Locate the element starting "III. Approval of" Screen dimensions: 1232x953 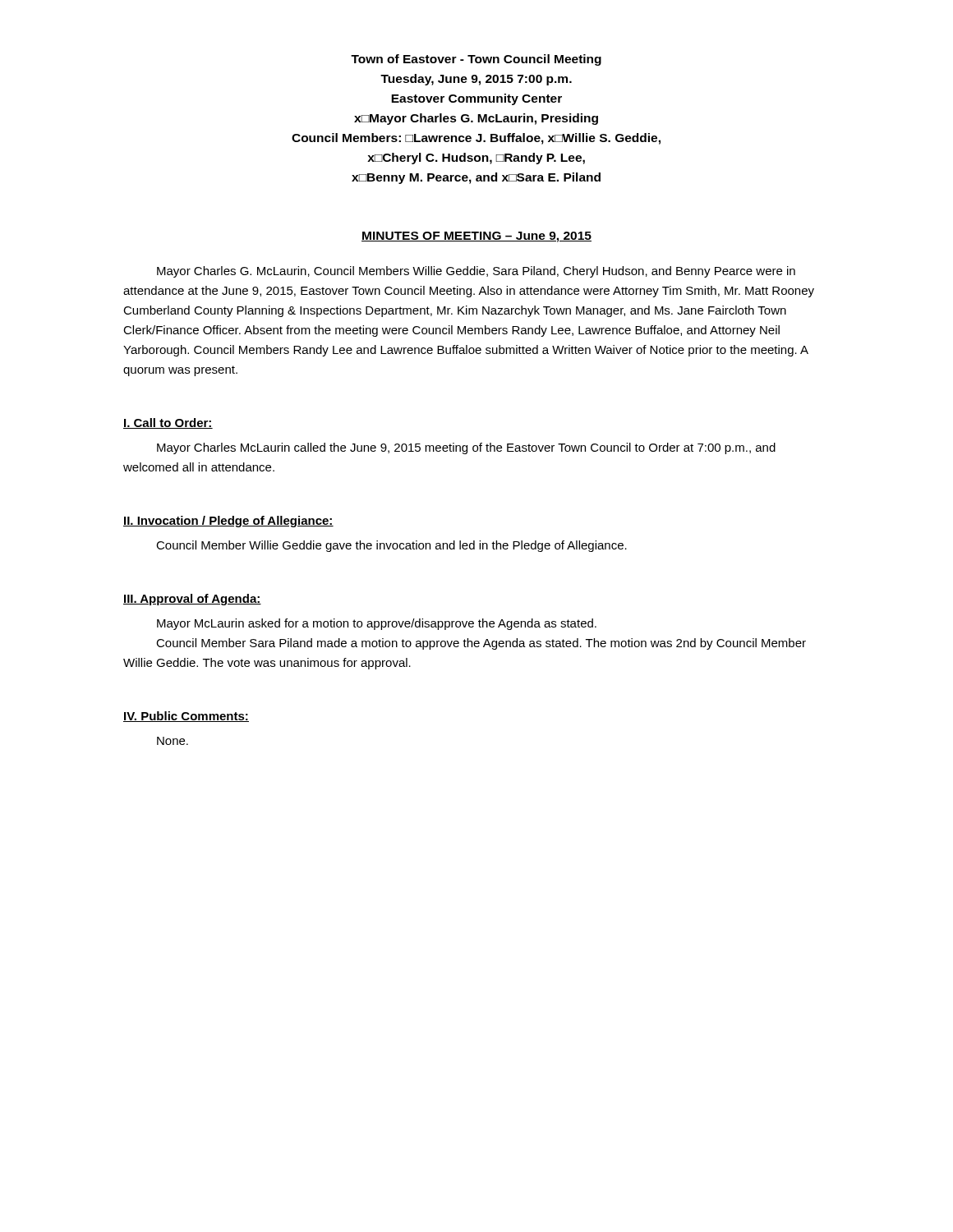tap(192, 598)
